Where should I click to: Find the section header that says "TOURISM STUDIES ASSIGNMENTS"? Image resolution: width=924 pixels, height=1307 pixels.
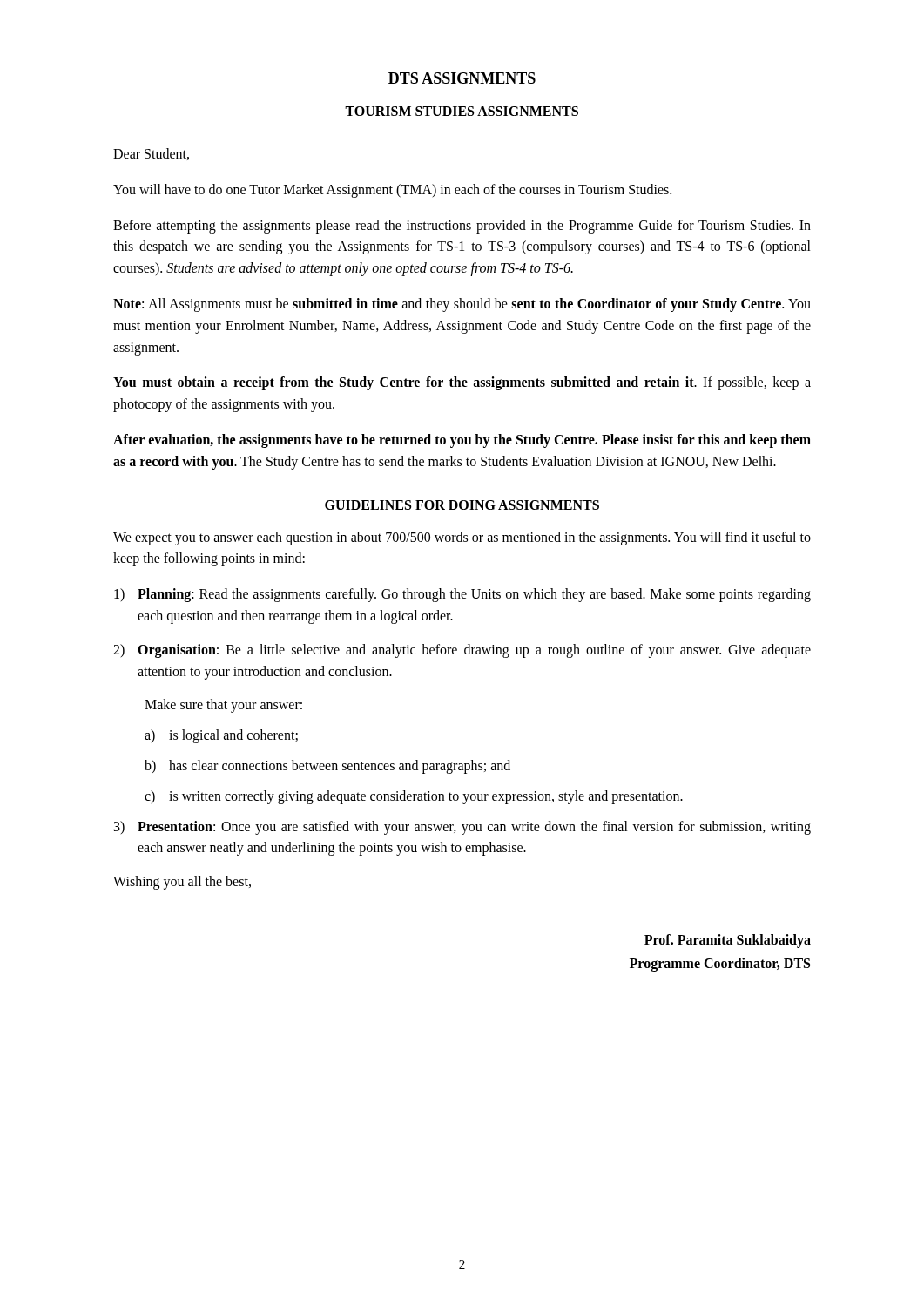(x=462, y=111)
